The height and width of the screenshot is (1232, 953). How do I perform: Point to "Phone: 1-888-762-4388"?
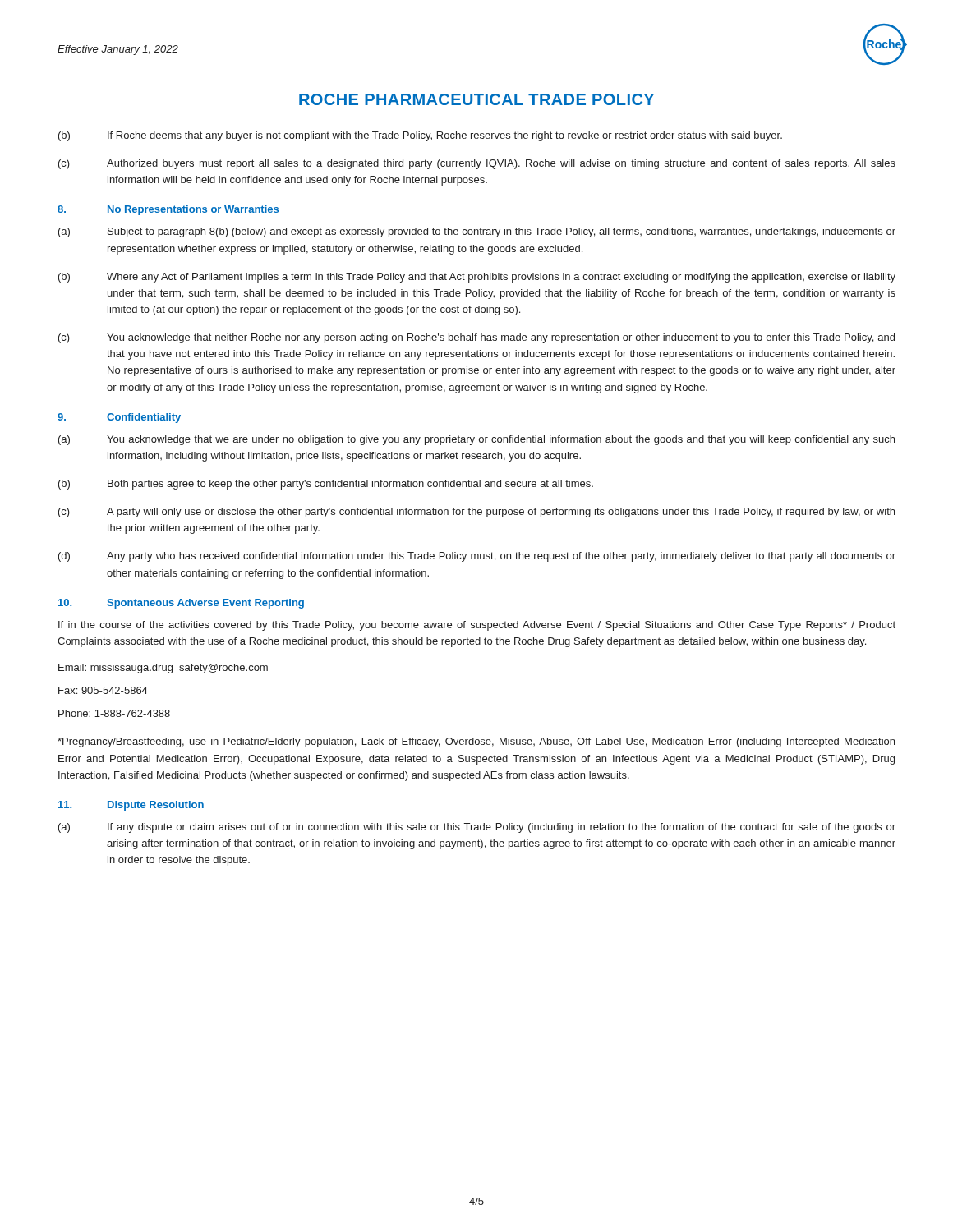114,714
